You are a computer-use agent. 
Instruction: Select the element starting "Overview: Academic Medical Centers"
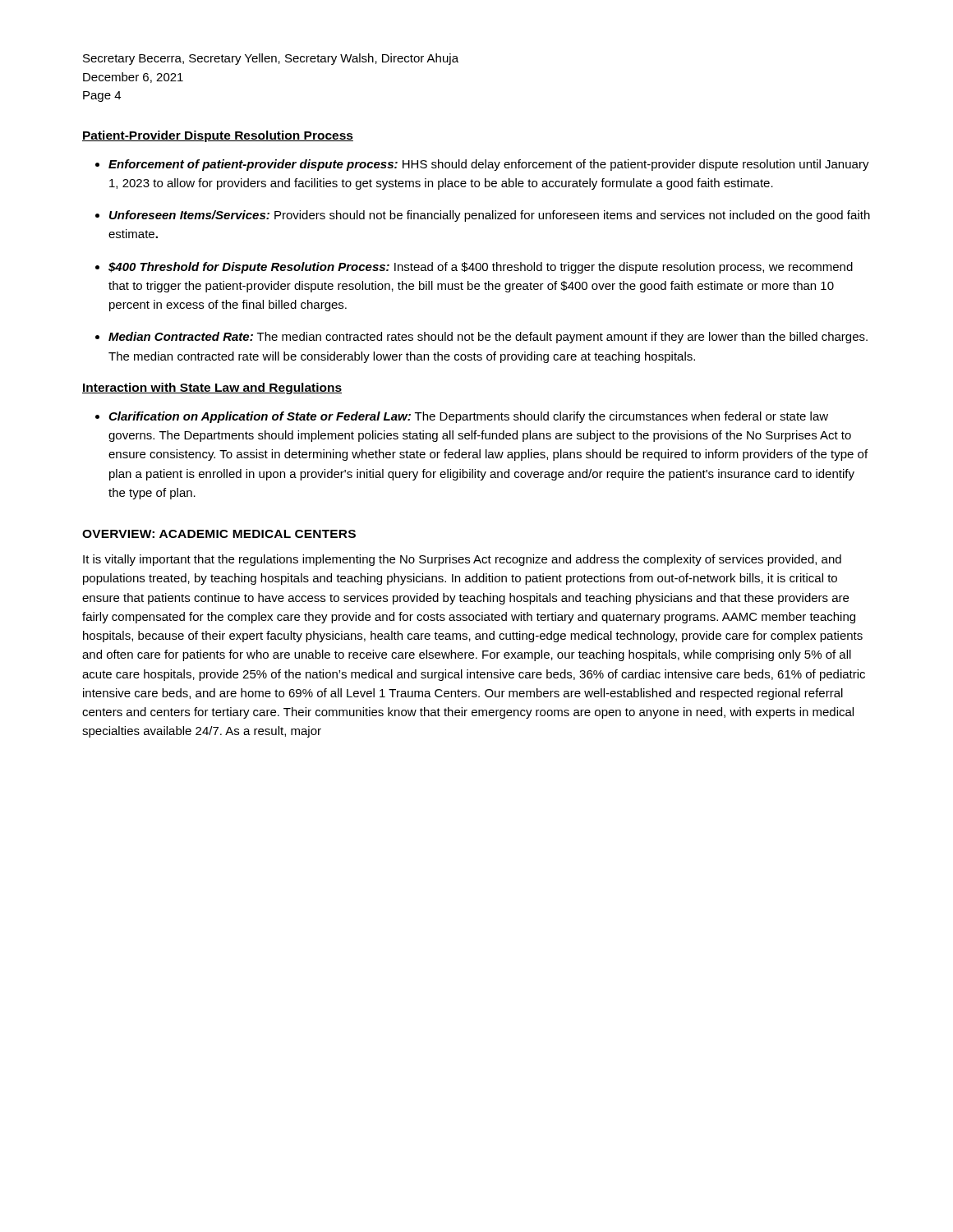[219, 533]
